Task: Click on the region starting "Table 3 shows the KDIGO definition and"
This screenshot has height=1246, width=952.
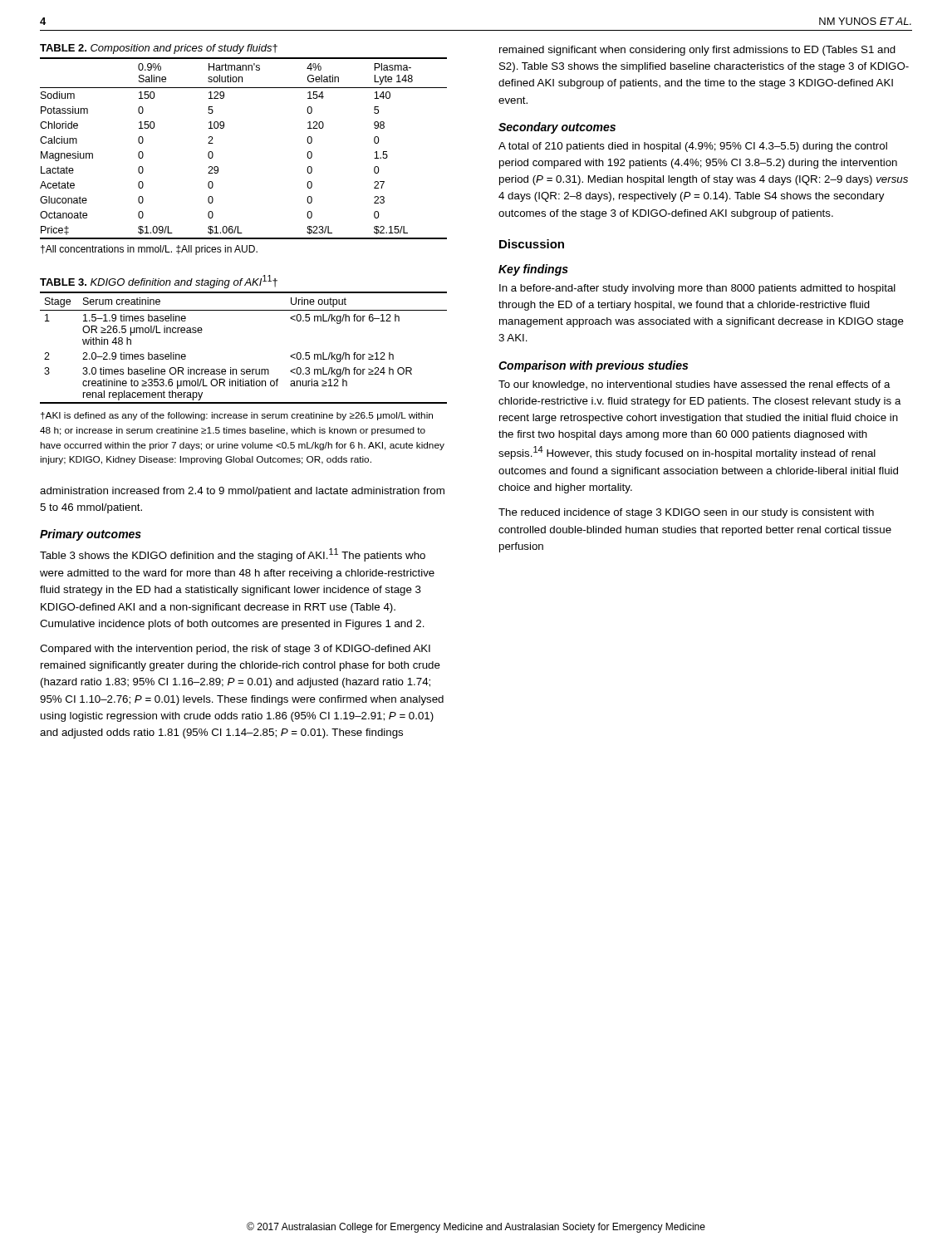Action: click(237, 588)
